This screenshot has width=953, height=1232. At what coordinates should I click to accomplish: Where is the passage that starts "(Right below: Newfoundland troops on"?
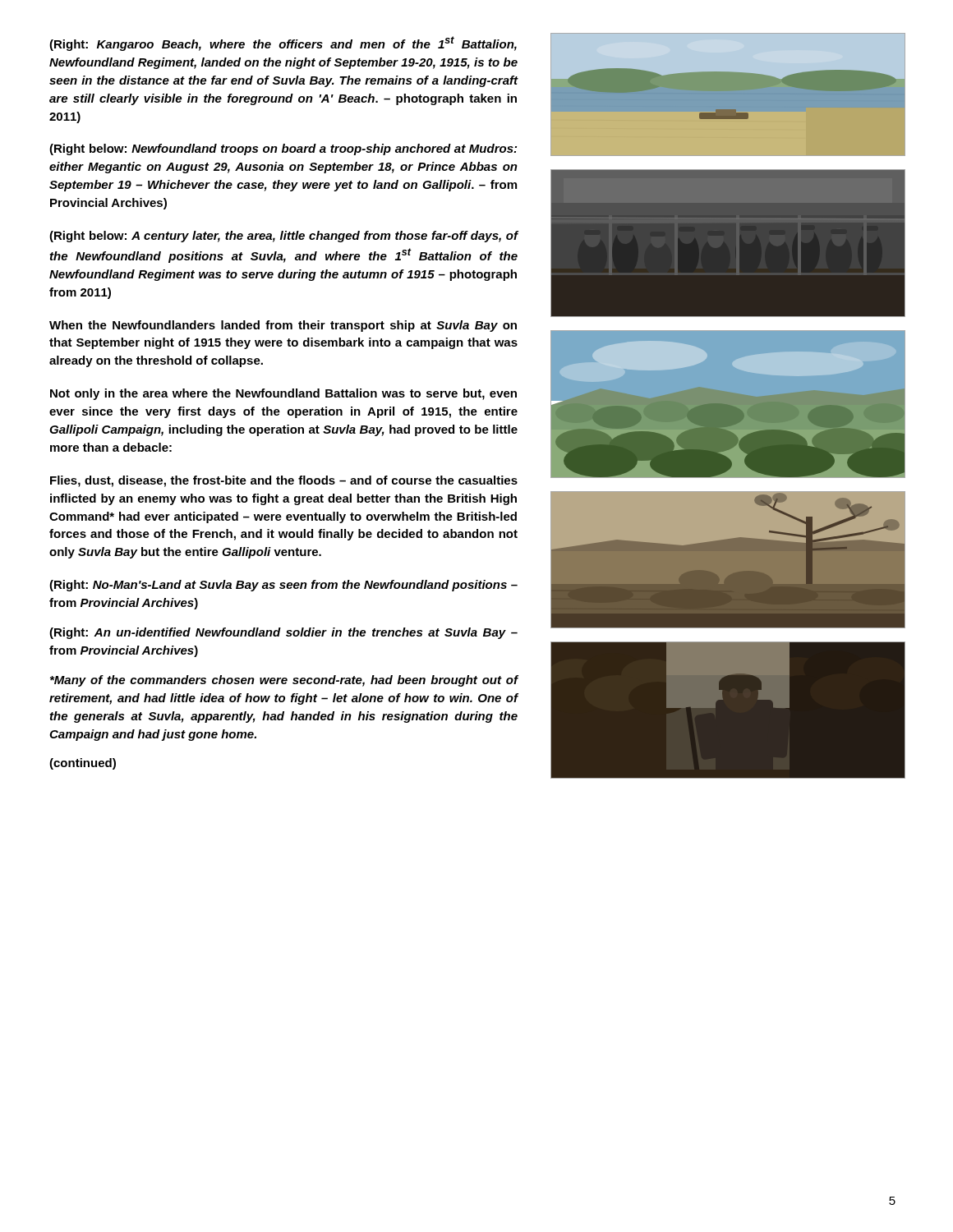point(283,176)
